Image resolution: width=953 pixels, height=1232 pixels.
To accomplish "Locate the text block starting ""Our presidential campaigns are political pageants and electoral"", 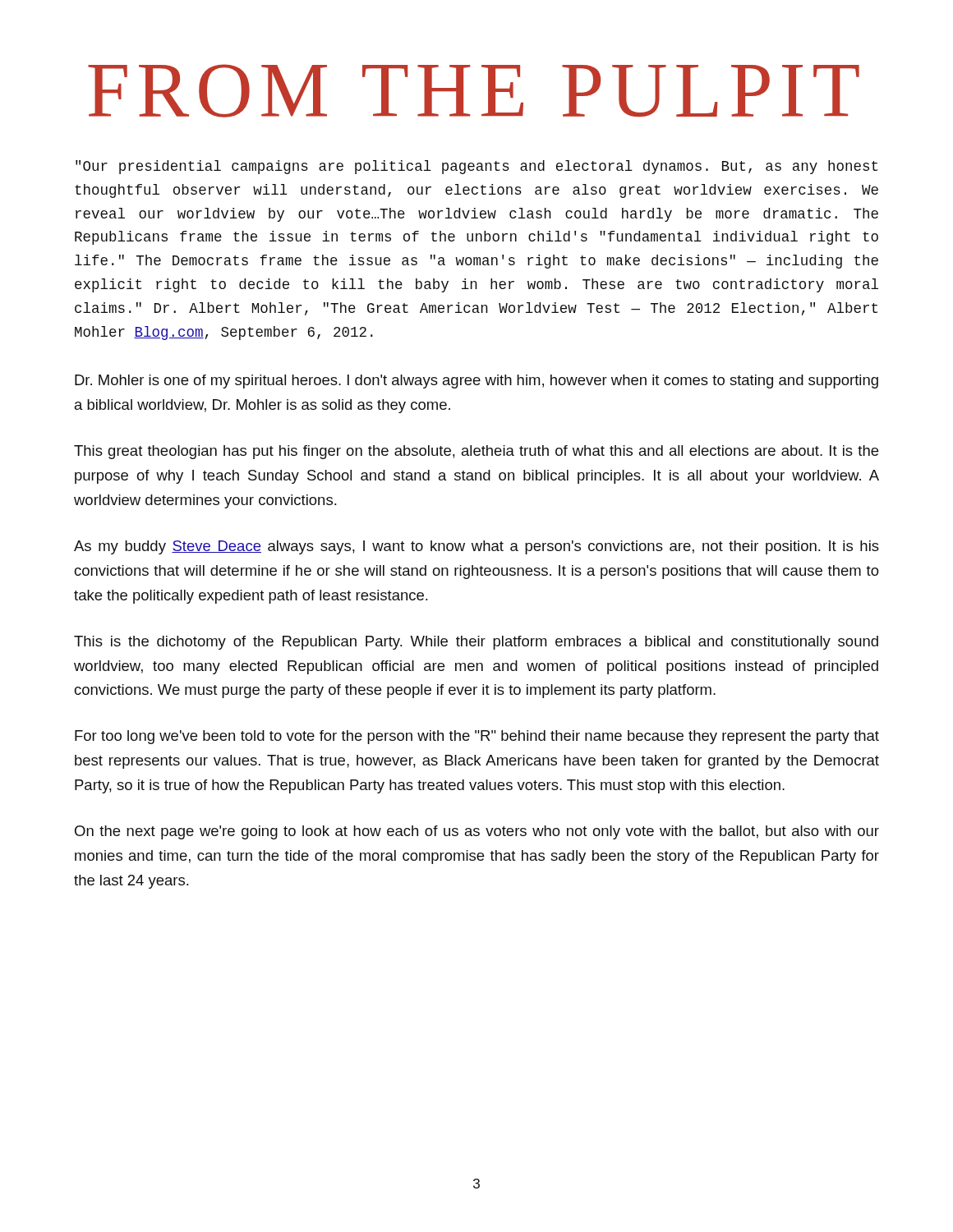I will (x=476, y=250).
